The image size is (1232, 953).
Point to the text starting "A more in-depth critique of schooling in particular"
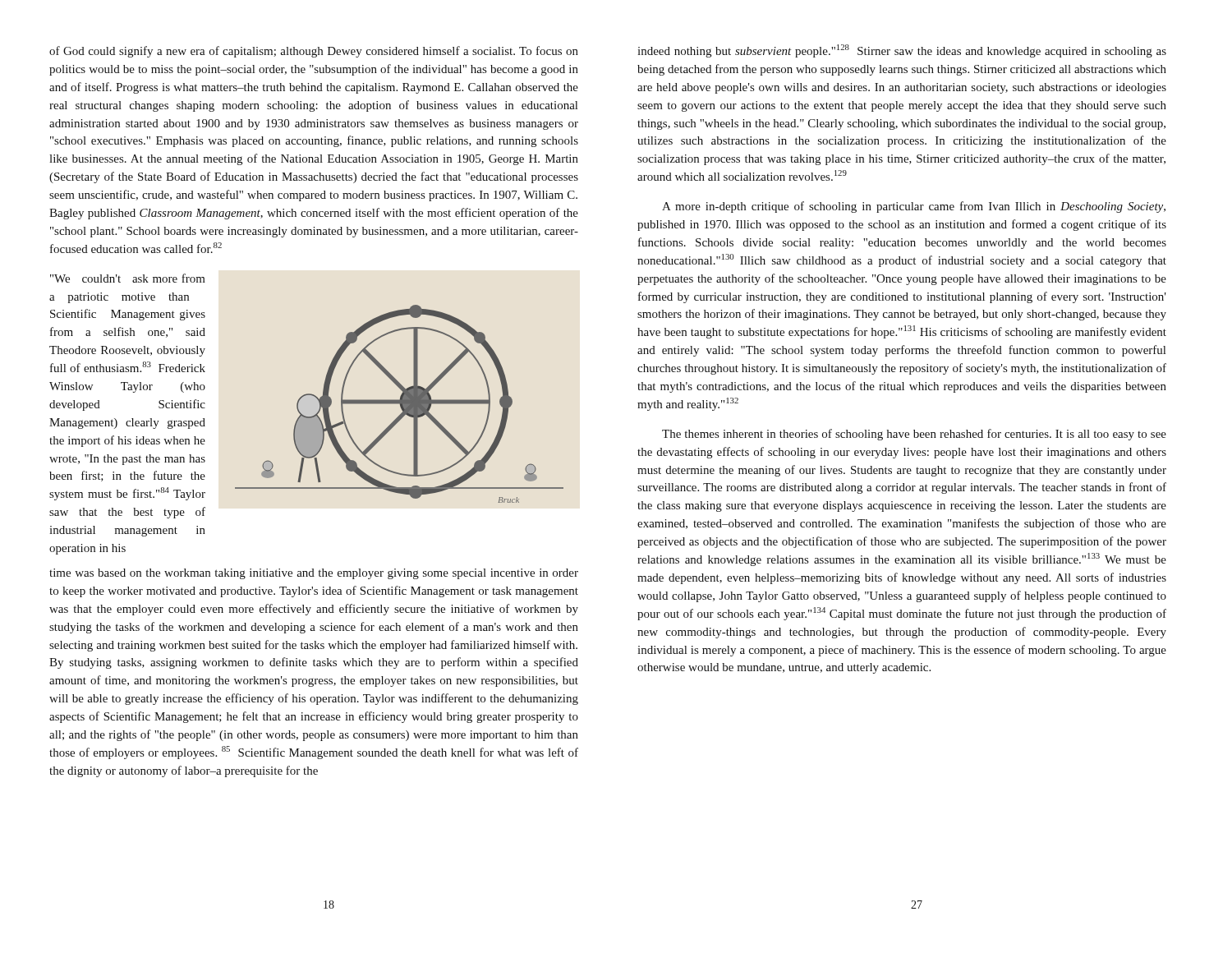click(902, 306)
